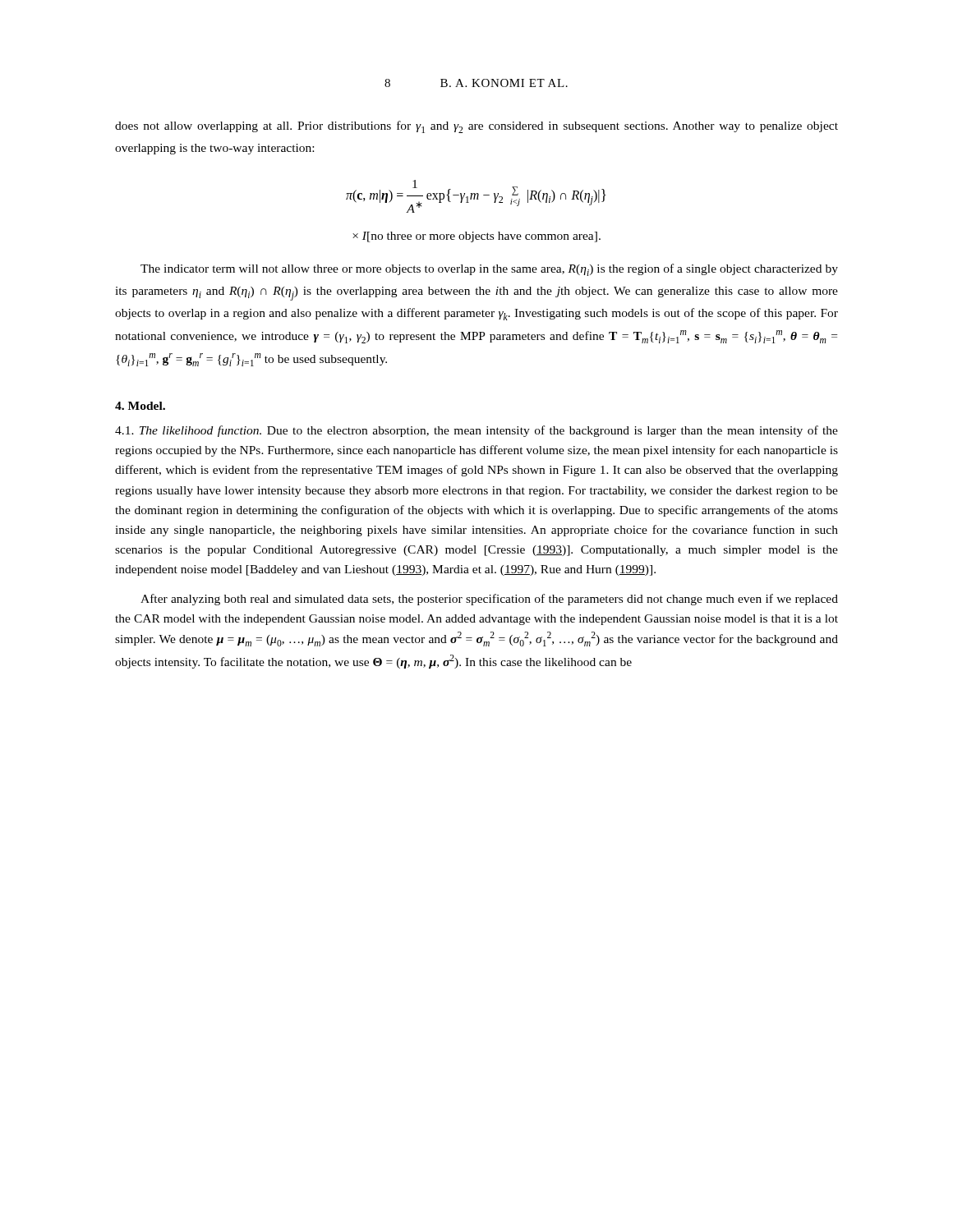Find the text block that says "After analyzing both real"
The height and width of the screenshot is (1232, 953).
[476, 630]
